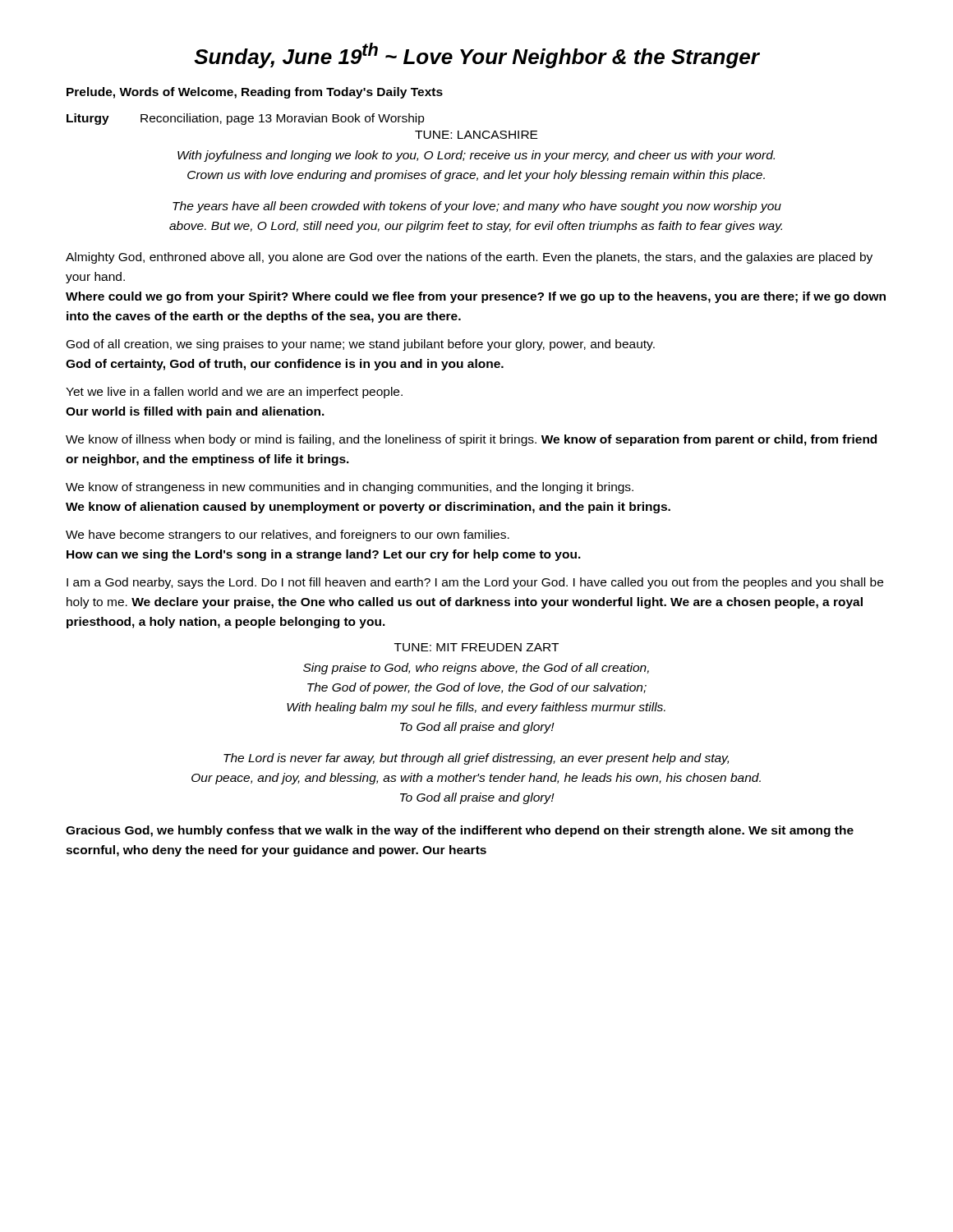Find the text starting "We have become strangers"
This screenshot has width=953, height=1232.
coord(323,544)
